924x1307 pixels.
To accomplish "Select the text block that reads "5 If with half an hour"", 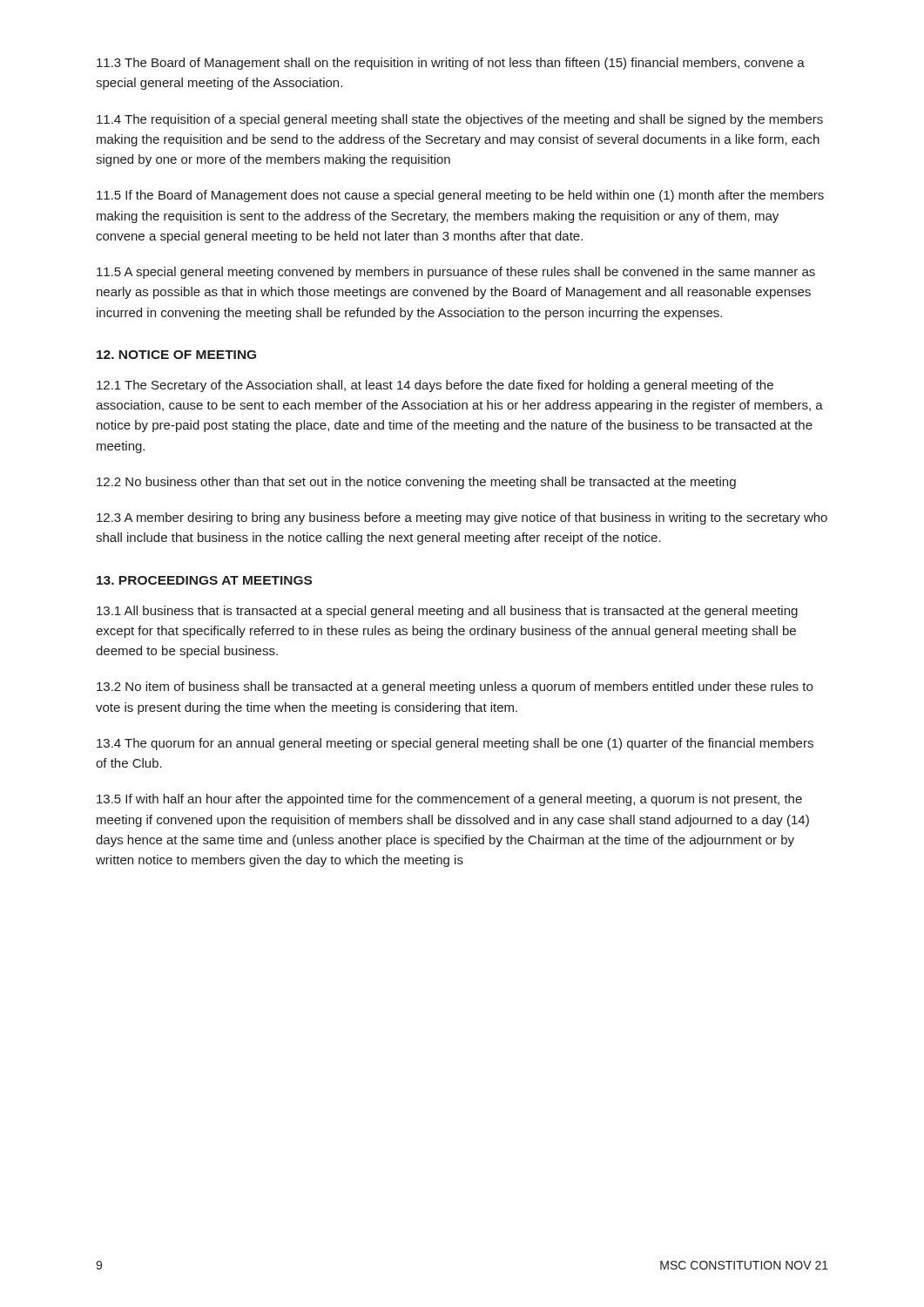I will 453,829.
